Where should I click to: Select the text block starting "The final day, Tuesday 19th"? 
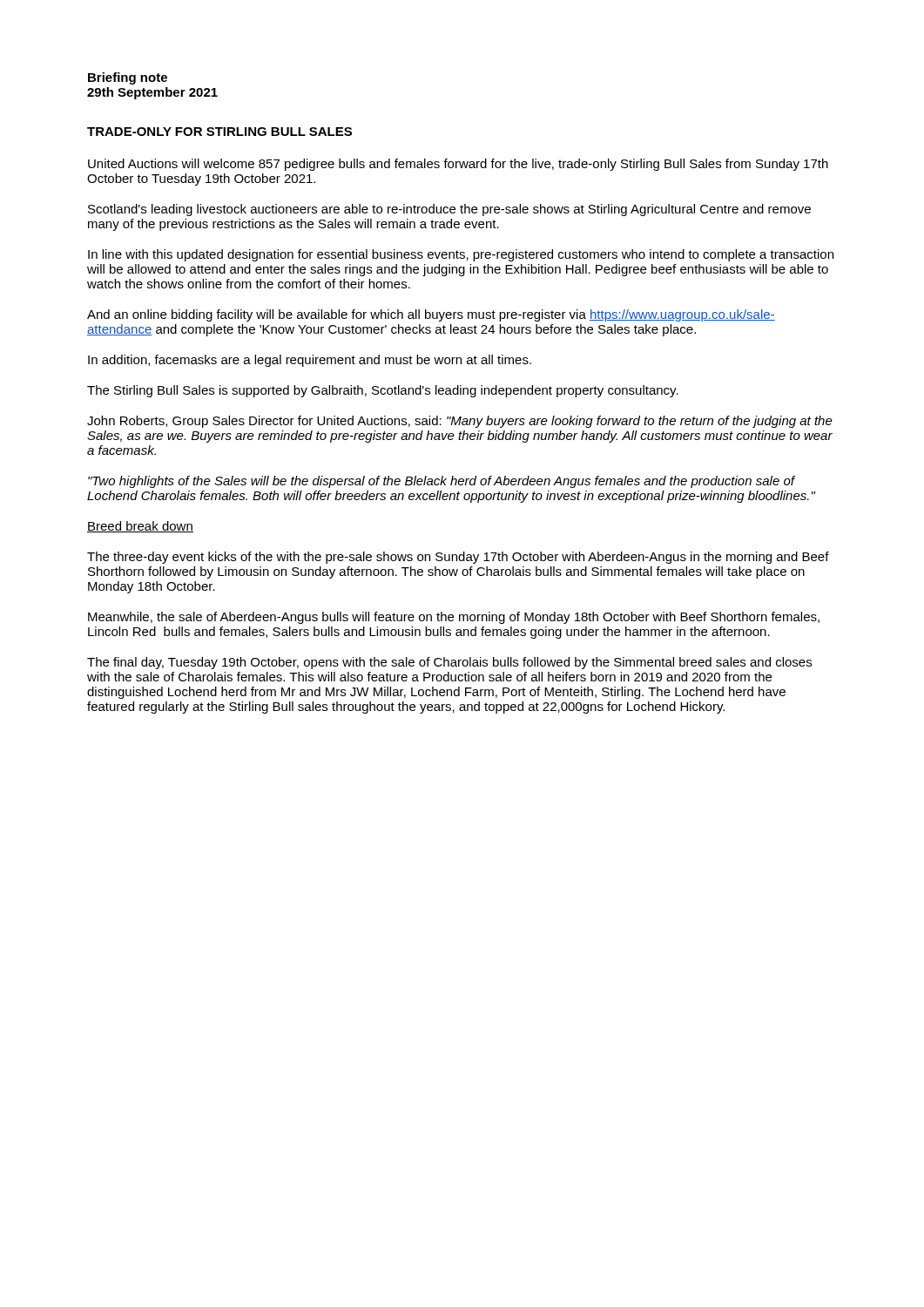coord(450,684)
